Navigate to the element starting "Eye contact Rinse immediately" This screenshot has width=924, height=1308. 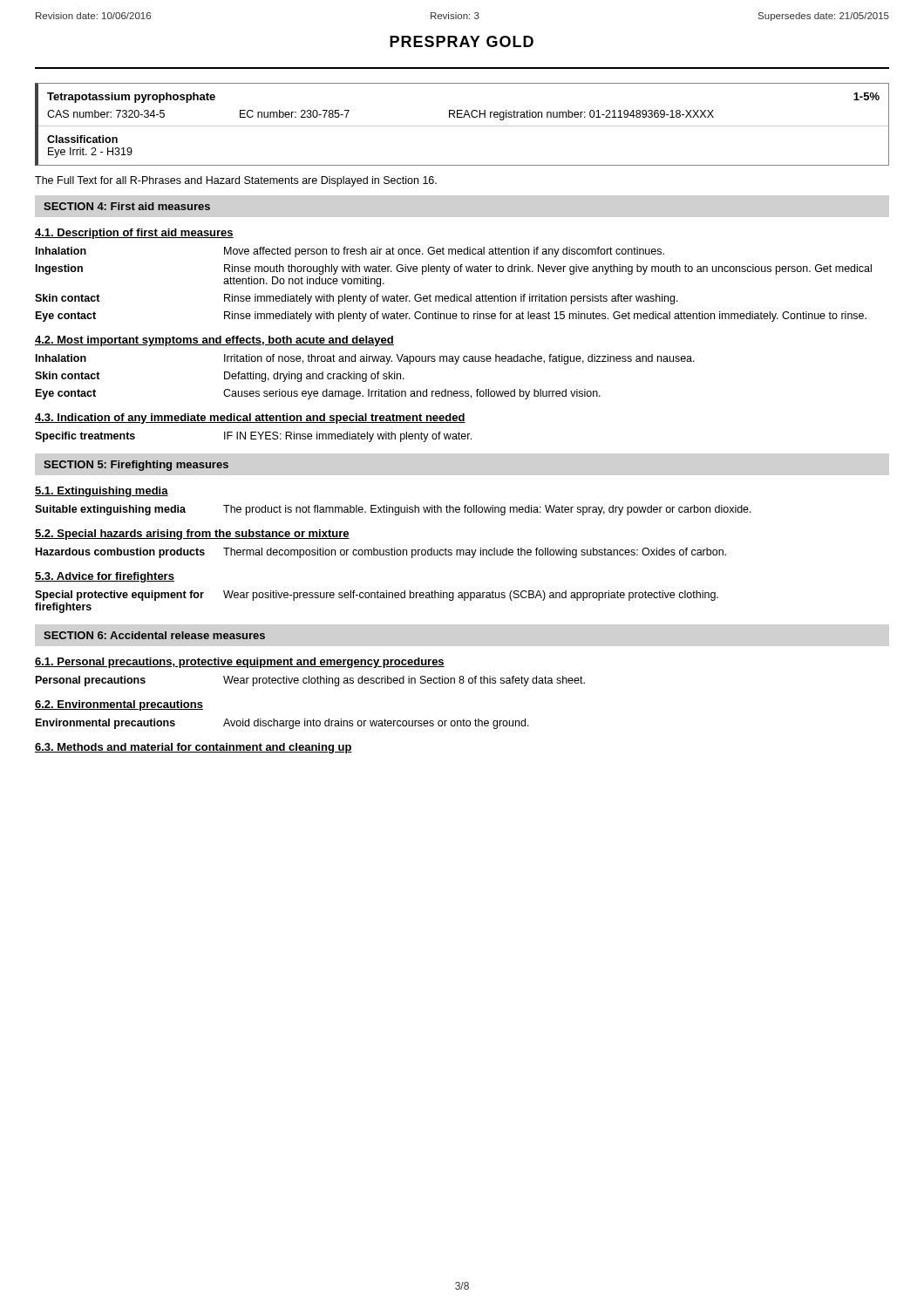(x=462, y=316)
